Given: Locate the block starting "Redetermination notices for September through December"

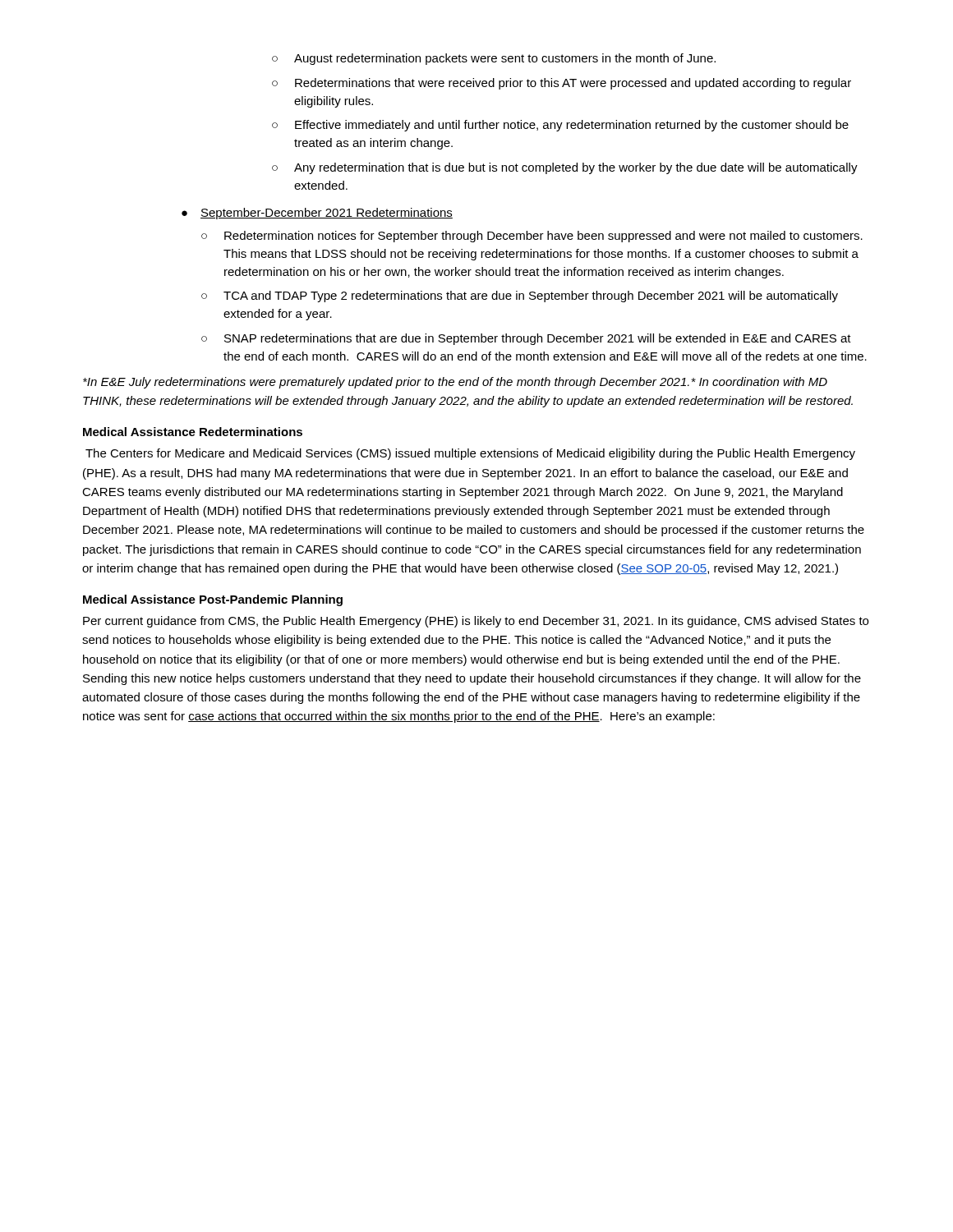Looking at the screenshot, I should click(x=543, y=253).
